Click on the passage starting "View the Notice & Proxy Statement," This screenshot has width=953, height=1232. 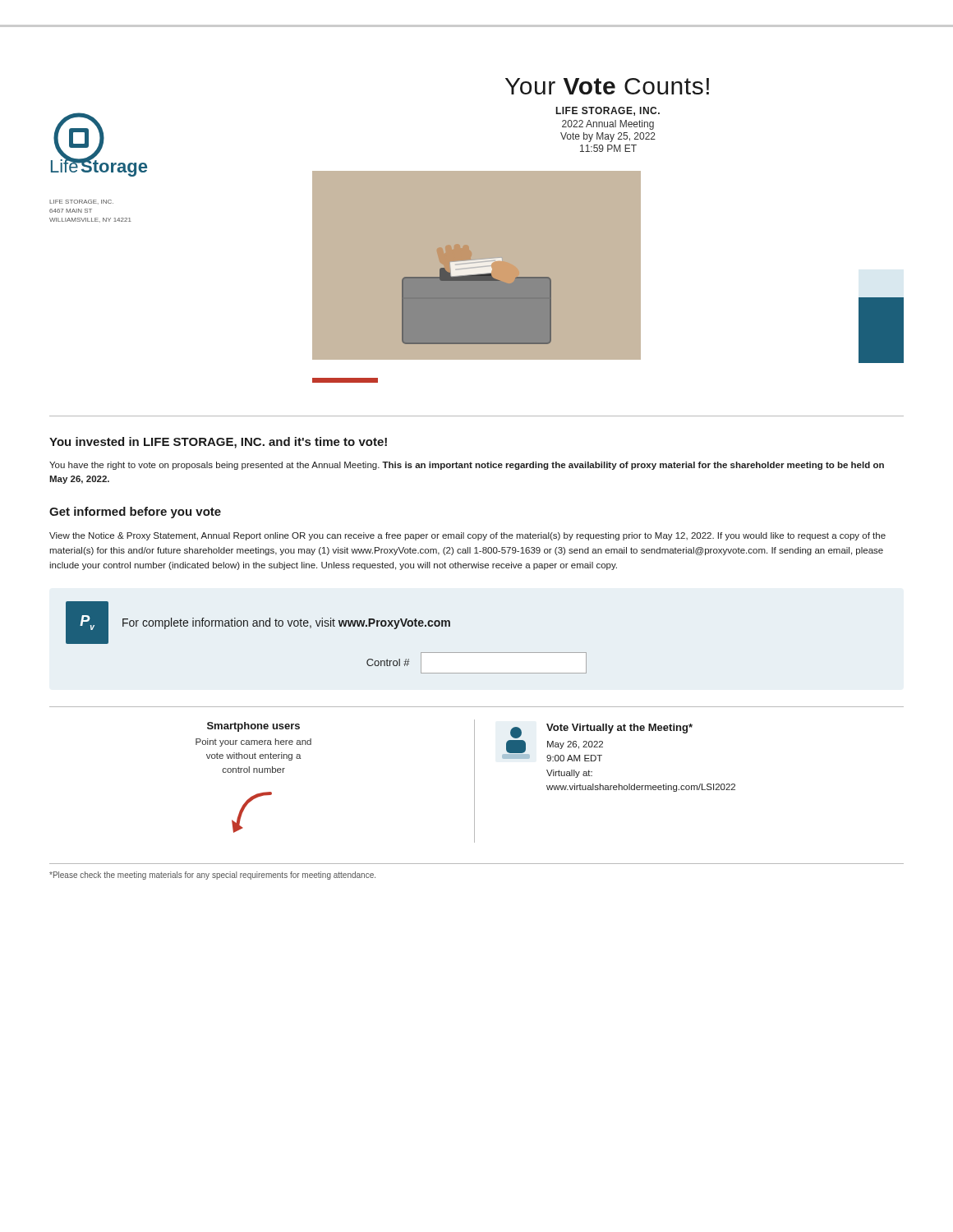coord(476,550)
